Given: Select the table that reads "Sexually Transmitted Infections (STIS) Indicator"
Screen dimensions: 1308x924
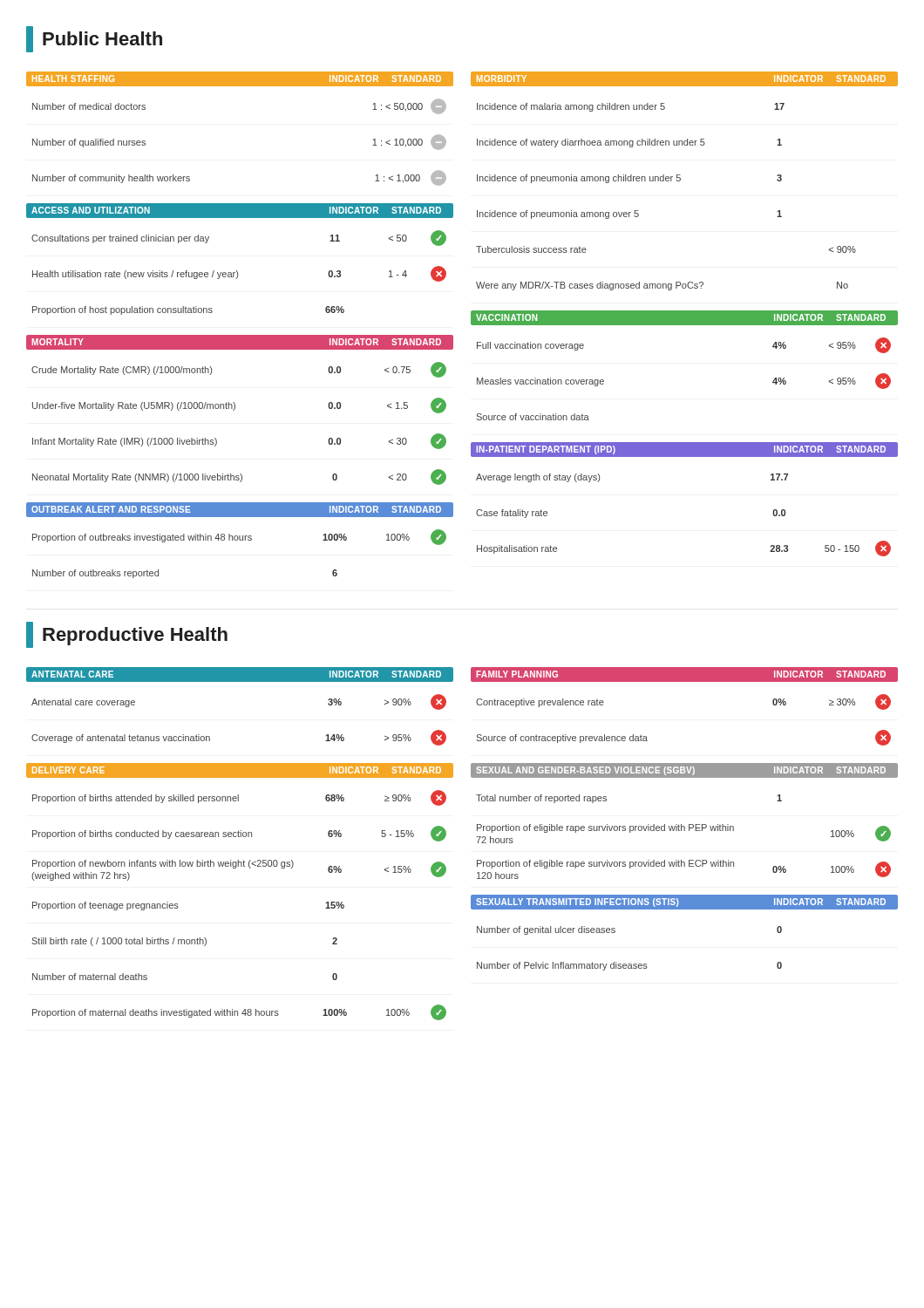Looking at the screenshot, I should 684,939.
